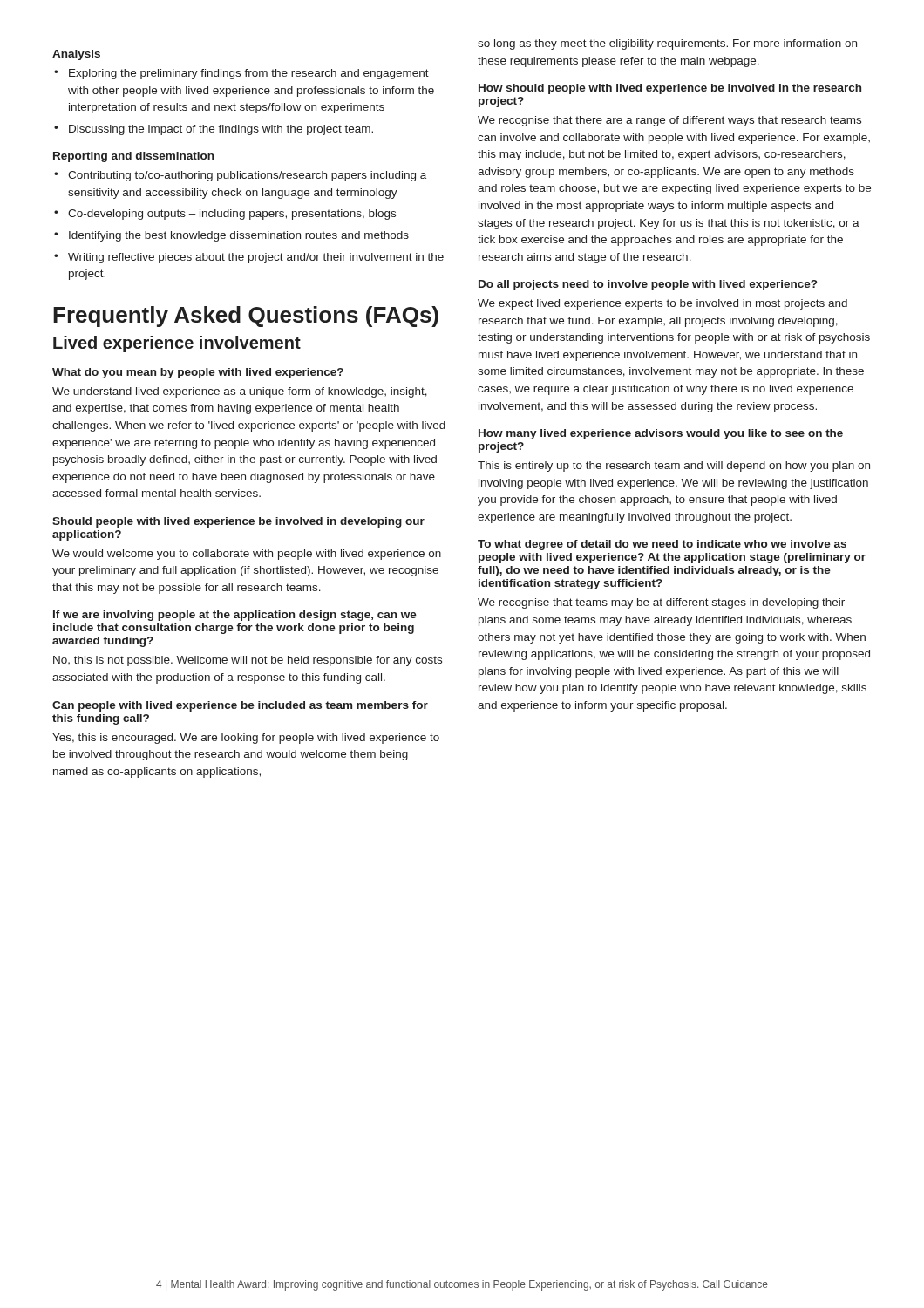
Task: Point to the passage starting "• Co-developing outputs – including papers, presentations, blogs"
Action: click(250, 214)
